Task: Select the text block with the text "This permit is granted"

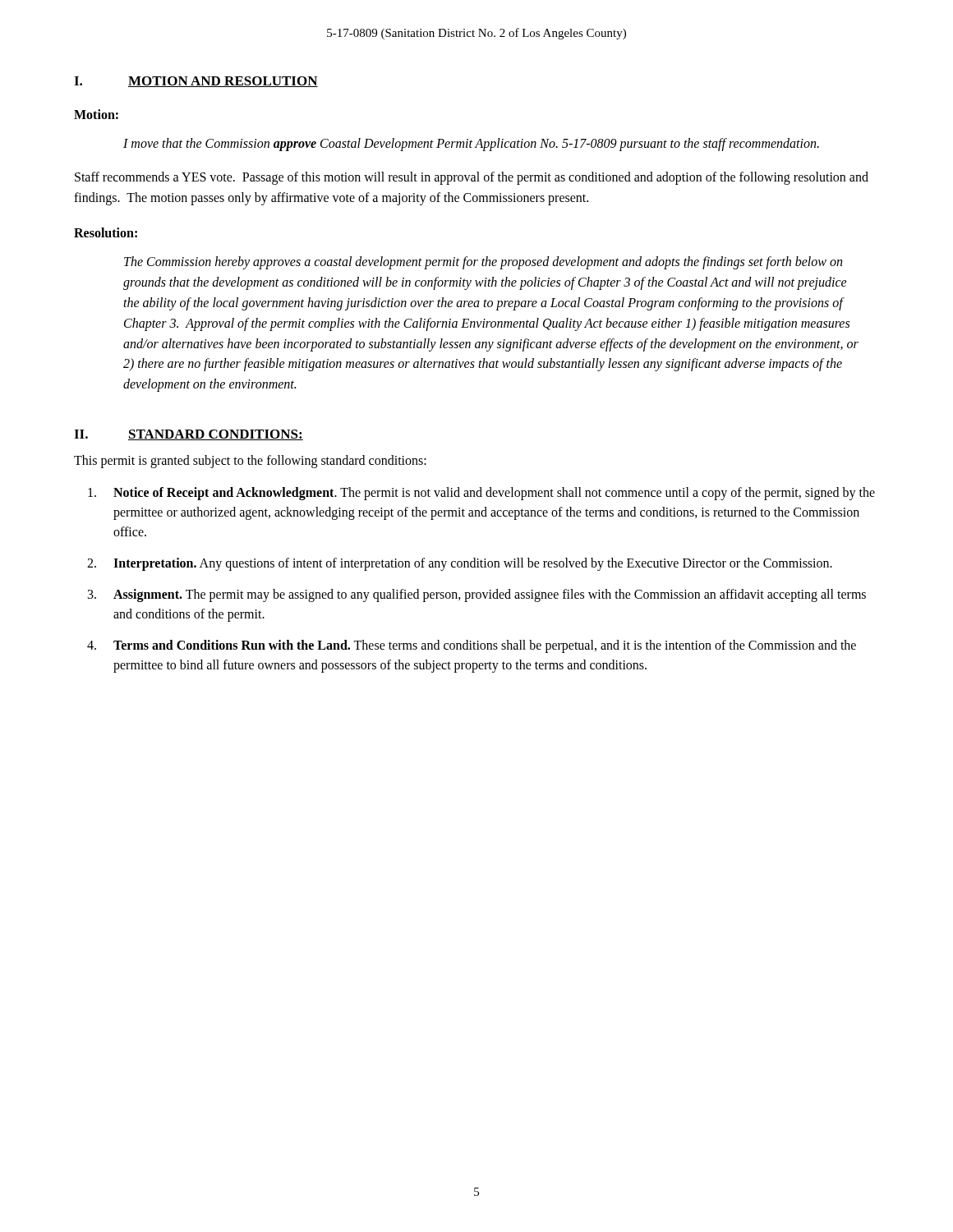Action: coord(250,460)
